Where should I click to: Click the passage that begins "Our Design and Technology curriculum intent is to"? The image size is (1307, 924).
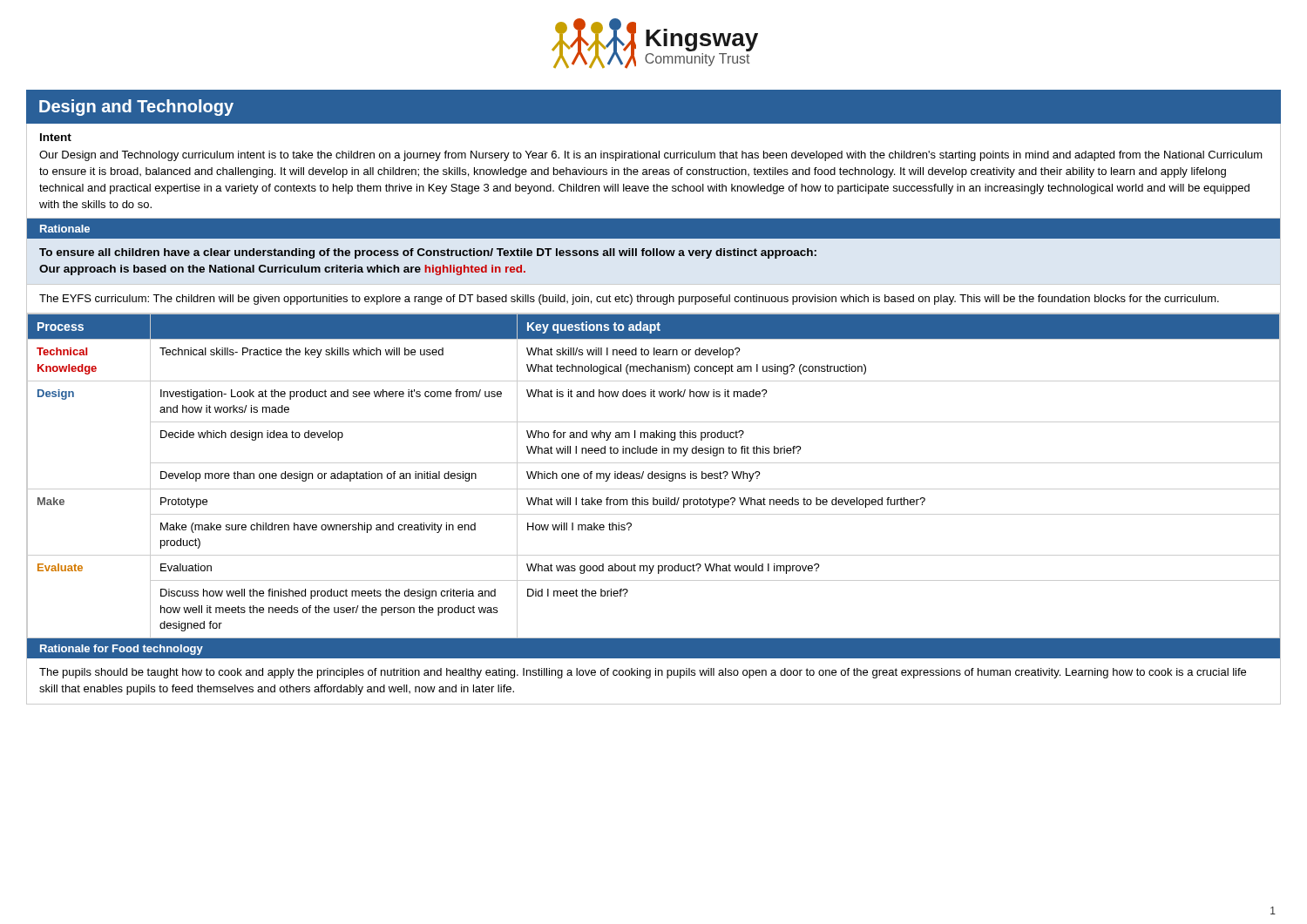tap(654, 180)
